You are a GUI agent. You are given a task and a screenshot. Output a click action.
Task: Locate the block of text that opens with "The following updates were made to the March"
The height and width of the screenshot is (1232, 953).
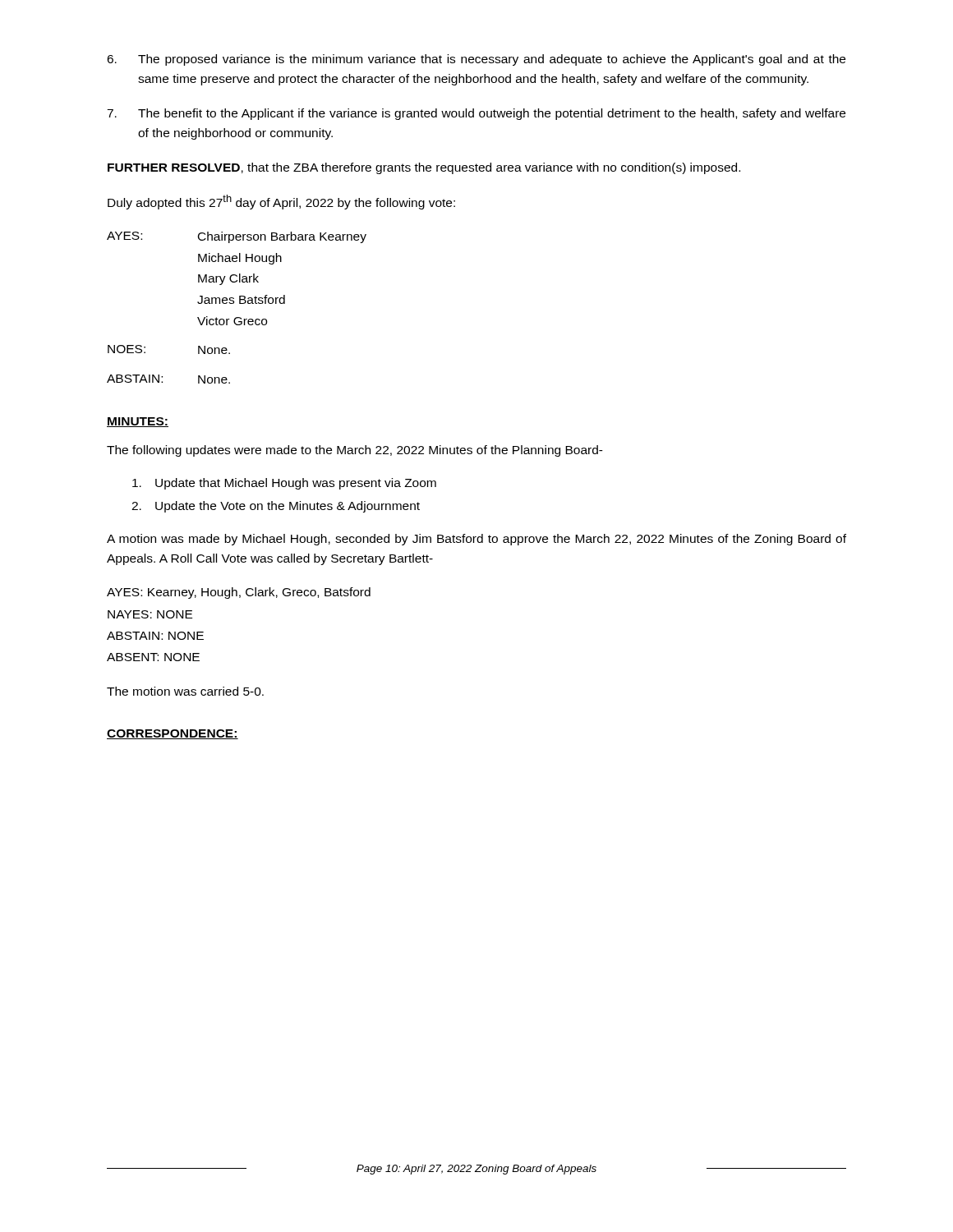pyautogui.click(x=355, y=450)
